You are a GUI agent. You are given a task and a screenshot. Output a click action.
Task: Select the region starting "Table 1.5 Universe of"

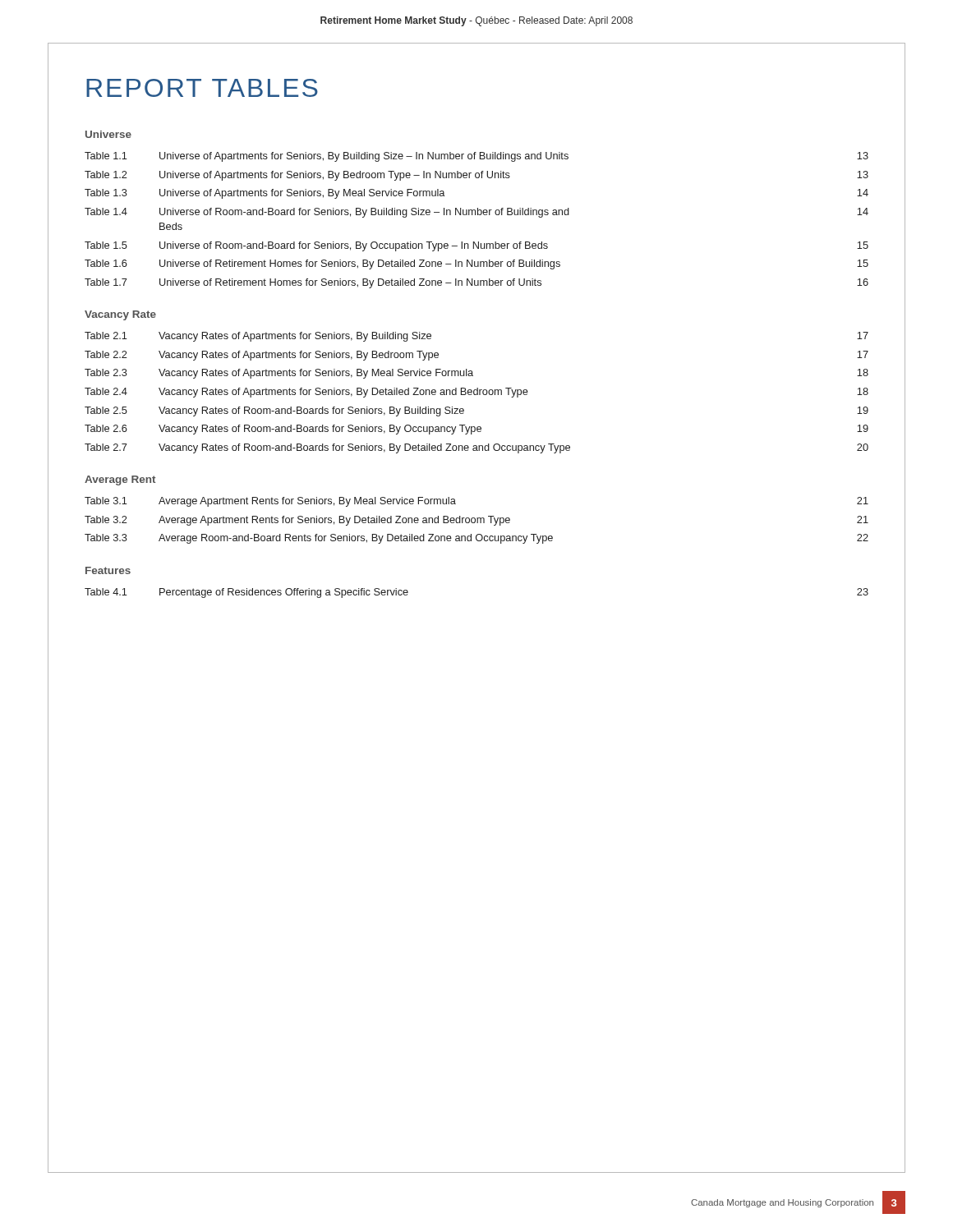[x=476, y=246]
